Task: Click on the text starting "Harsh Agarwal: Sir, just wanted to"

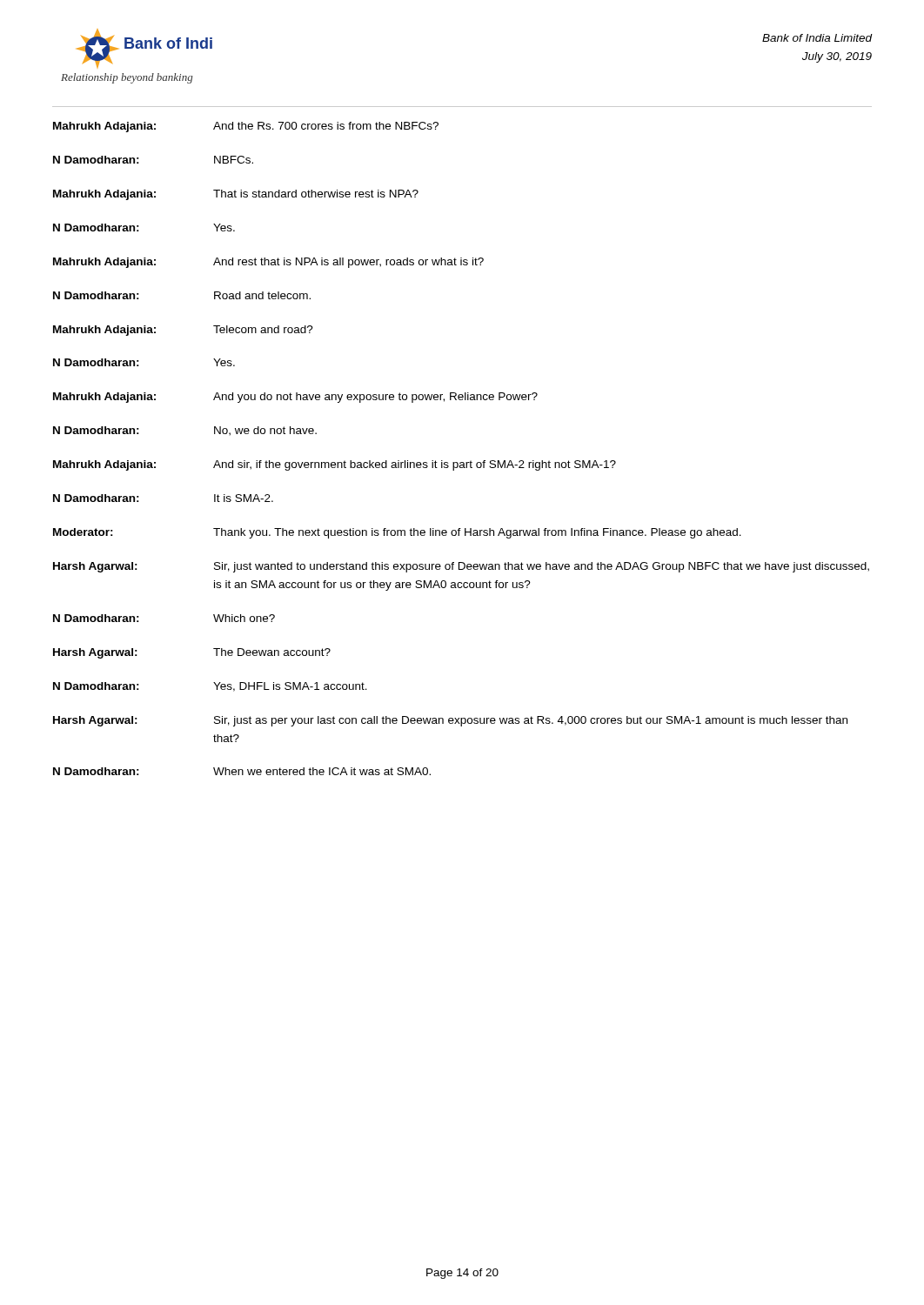Action: pyautogui.click(x=462, y=576)
